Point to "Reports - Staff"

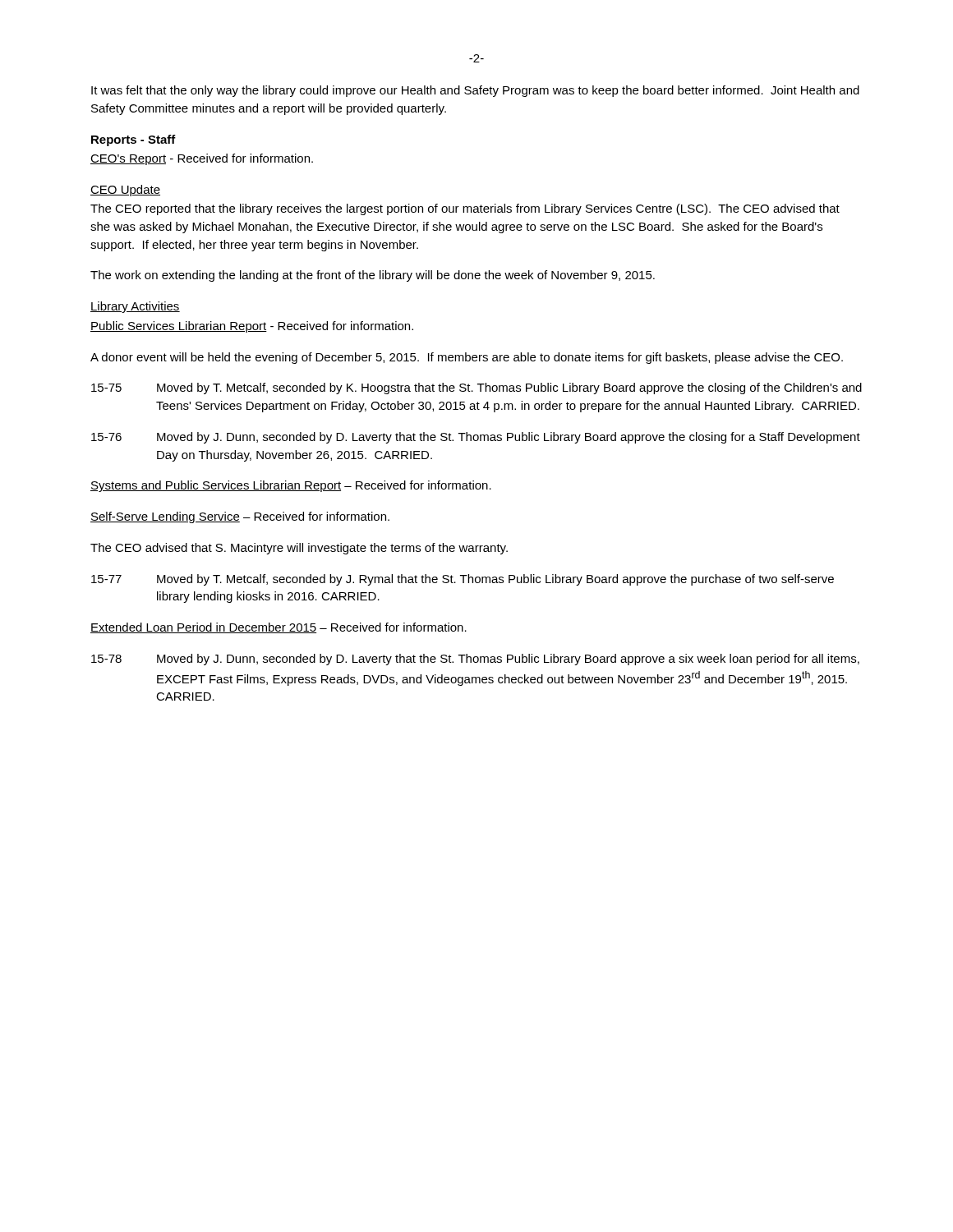(133, 139)
